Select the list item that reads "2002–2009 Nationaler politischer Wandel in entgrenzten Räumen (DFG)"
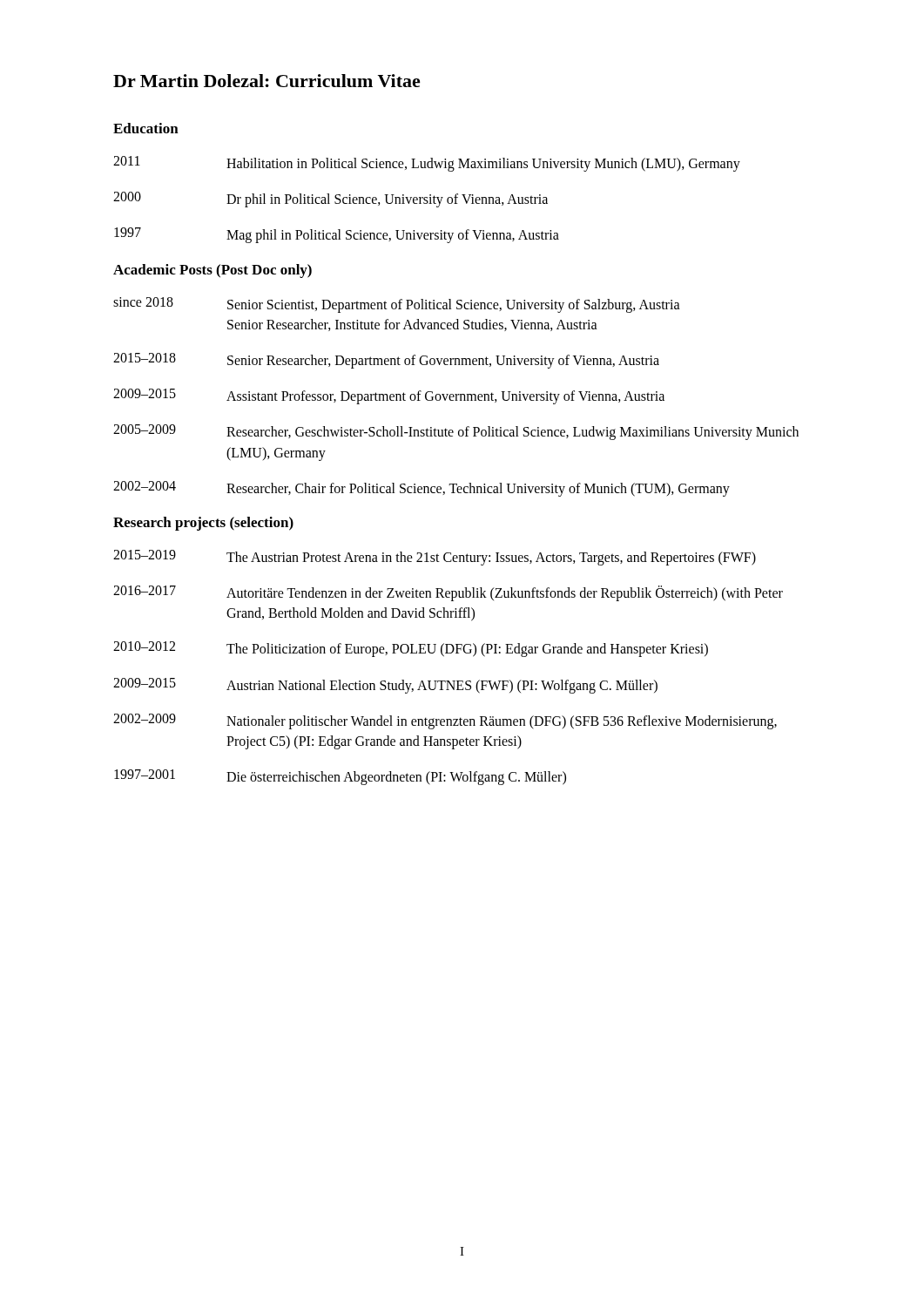The image size is (924, 1307). click(462, 731)
